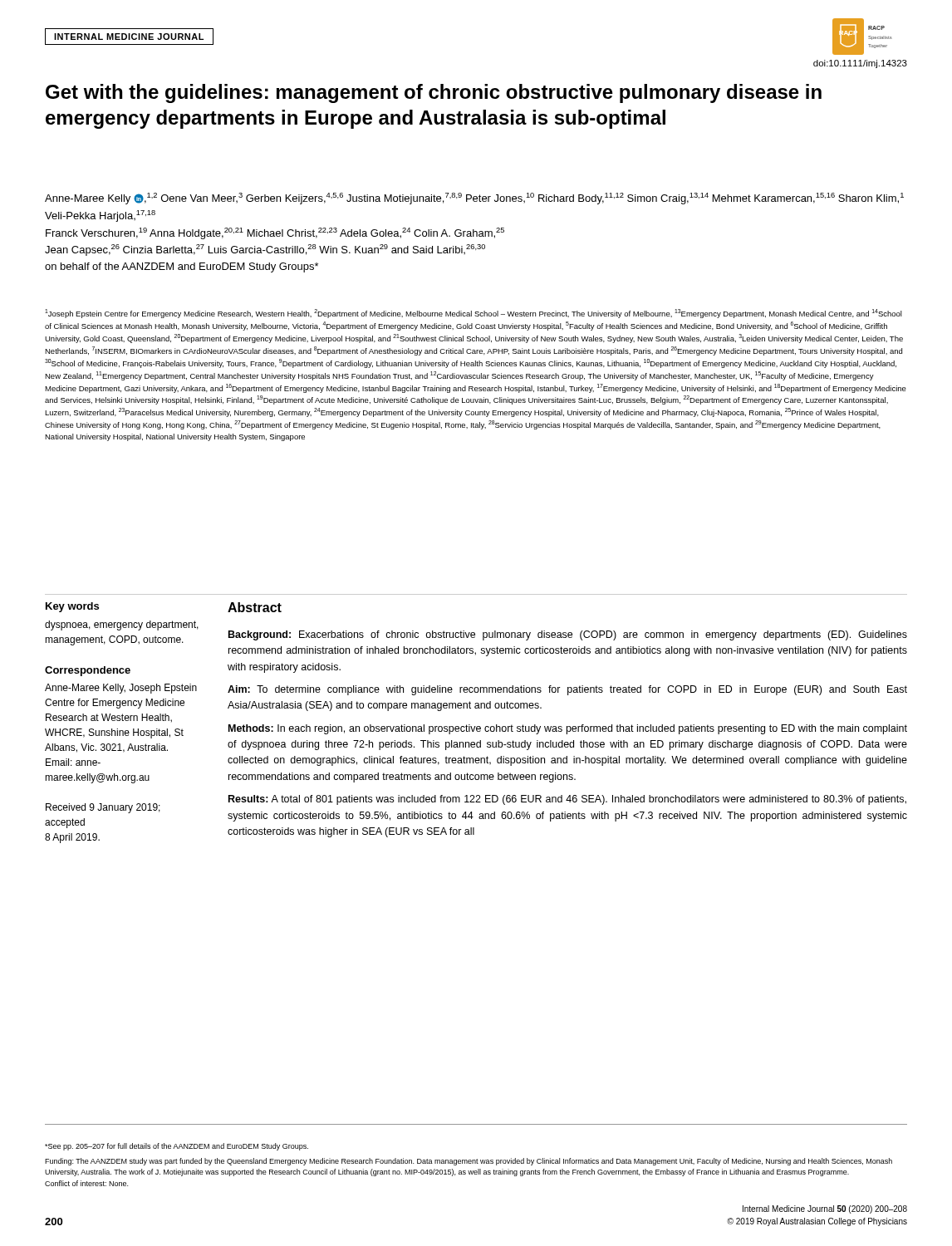The width and height of the screenshot is (952, 1246).
Task: Point to the block beginning "Methods: In each region, an observational prospective"
Action: (x=567, y=752)
